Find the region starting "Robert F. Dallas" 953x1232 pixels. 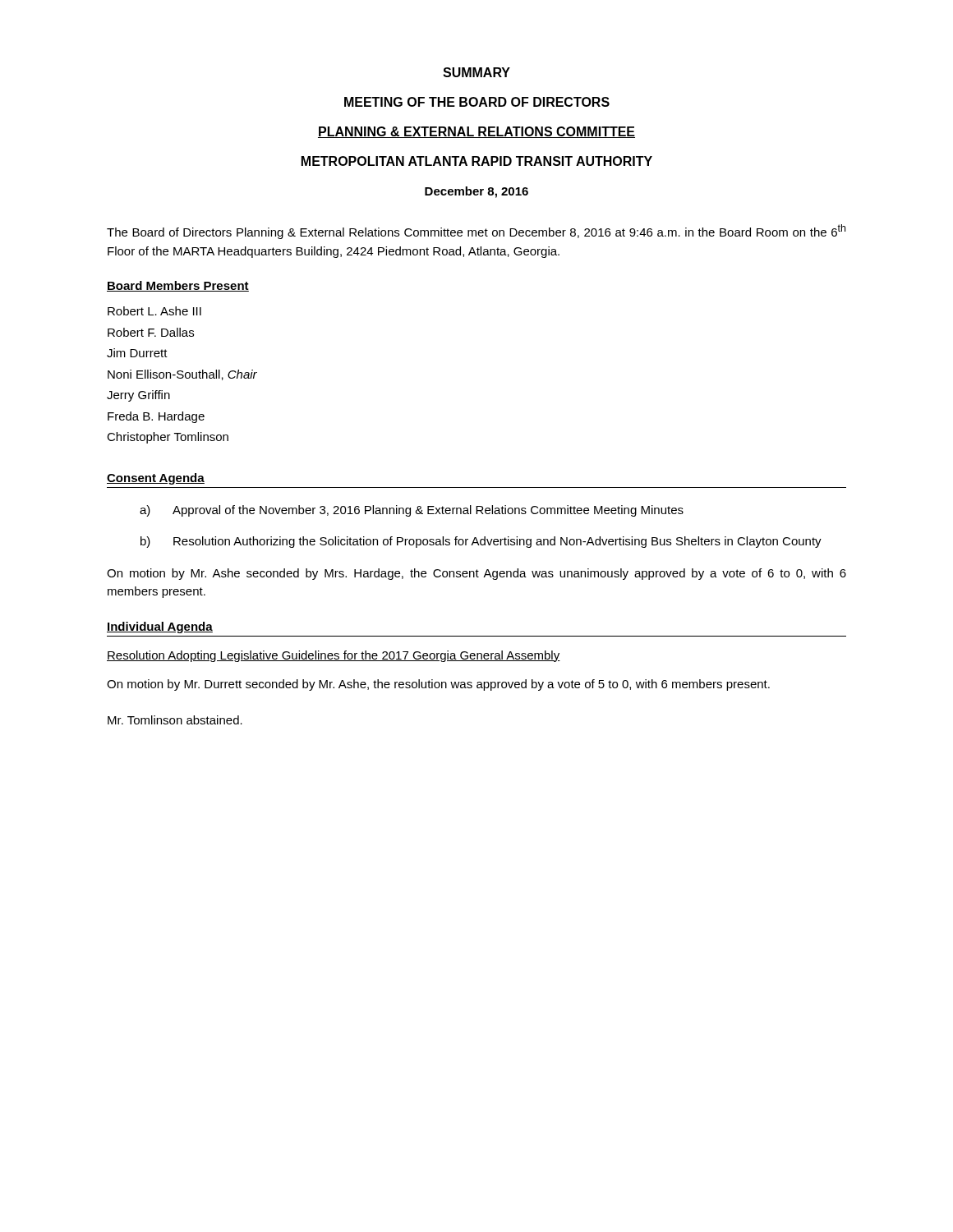coord(151,332)
